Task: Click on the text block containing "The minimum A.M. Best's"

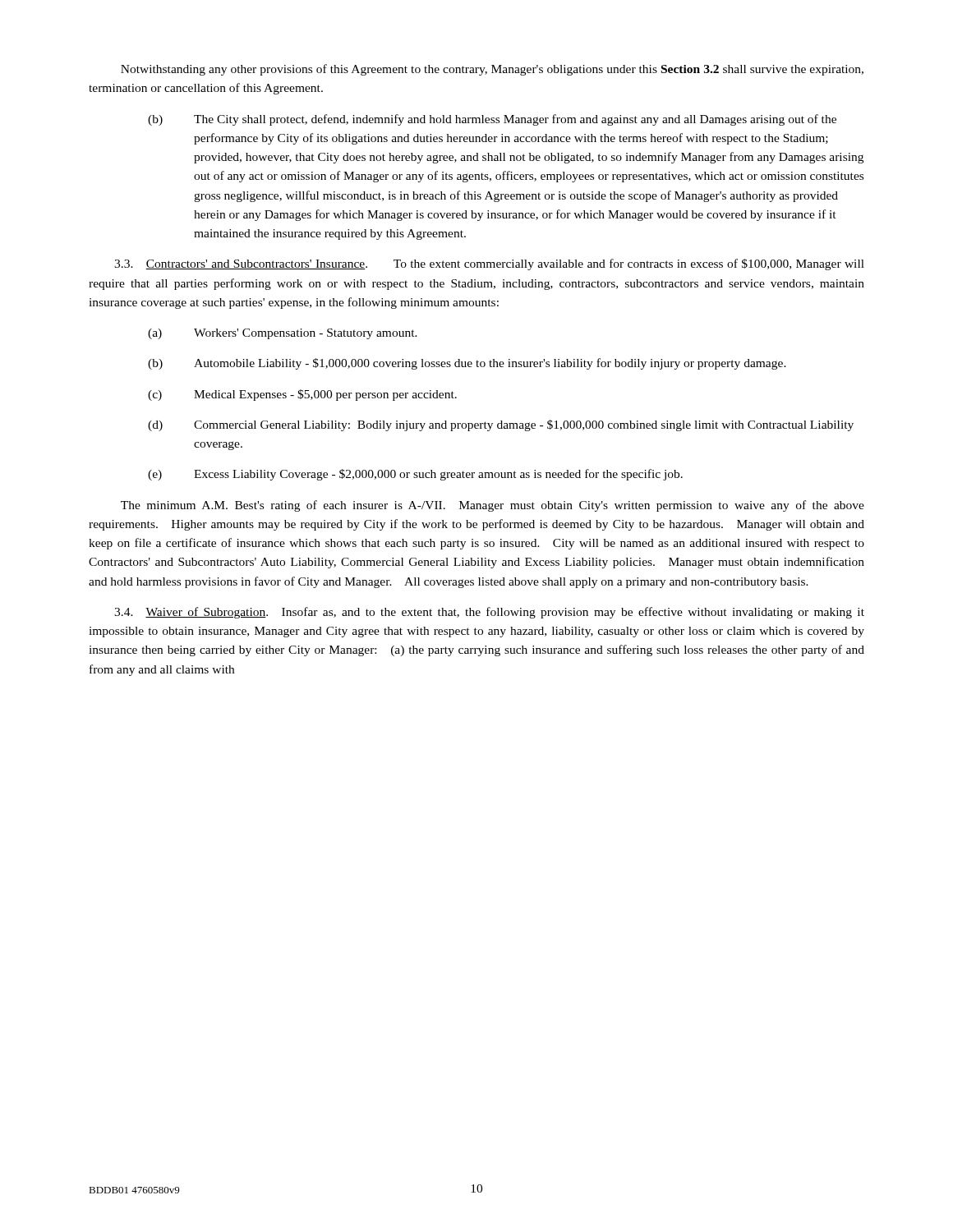Action: pyautogui.click(x=476, y=543)
